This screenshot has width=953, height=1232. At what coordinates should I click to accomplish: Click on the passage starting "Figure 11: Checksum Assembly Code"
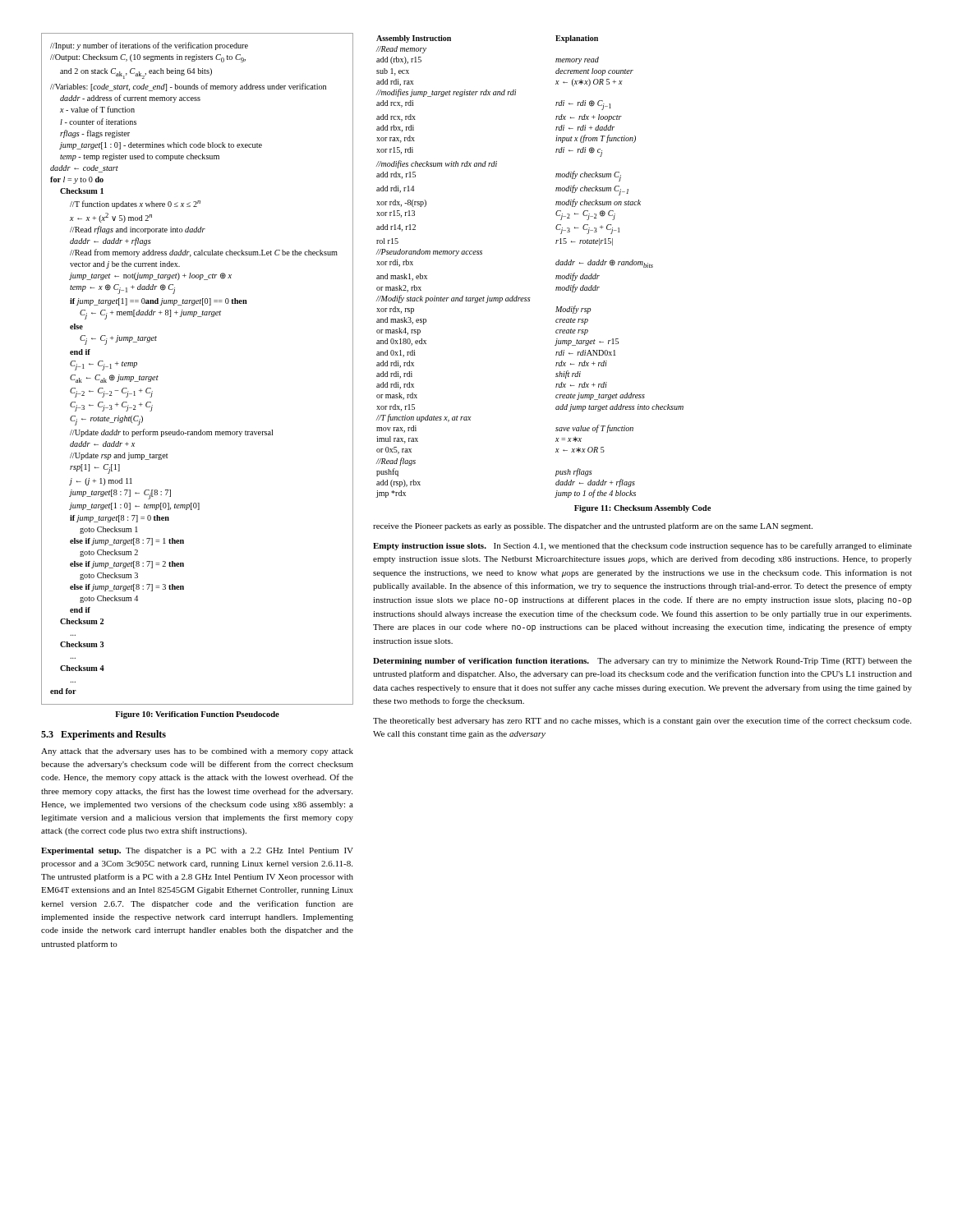[642, 508]
